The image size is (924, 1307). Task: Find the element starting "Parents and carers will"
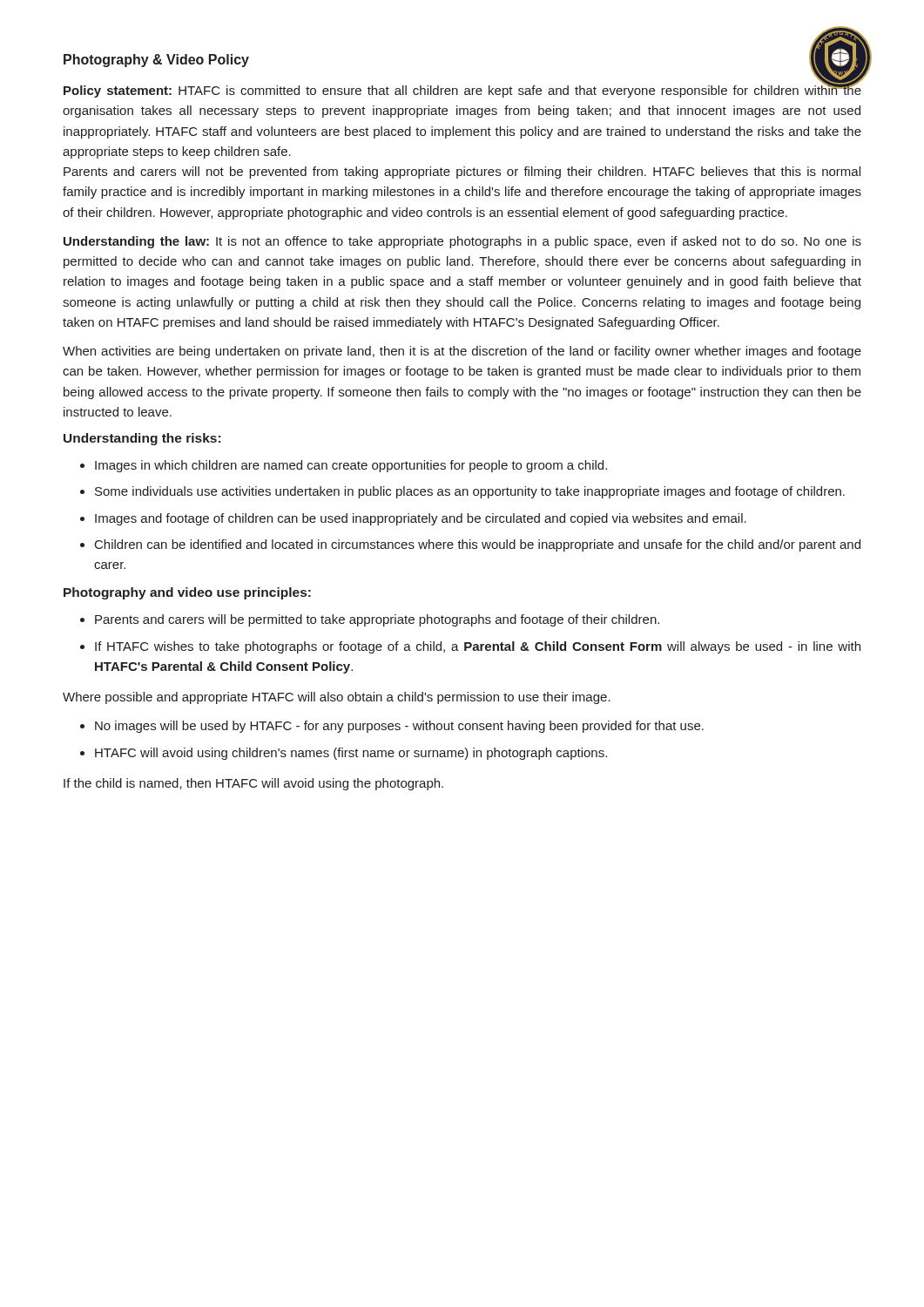377,619
